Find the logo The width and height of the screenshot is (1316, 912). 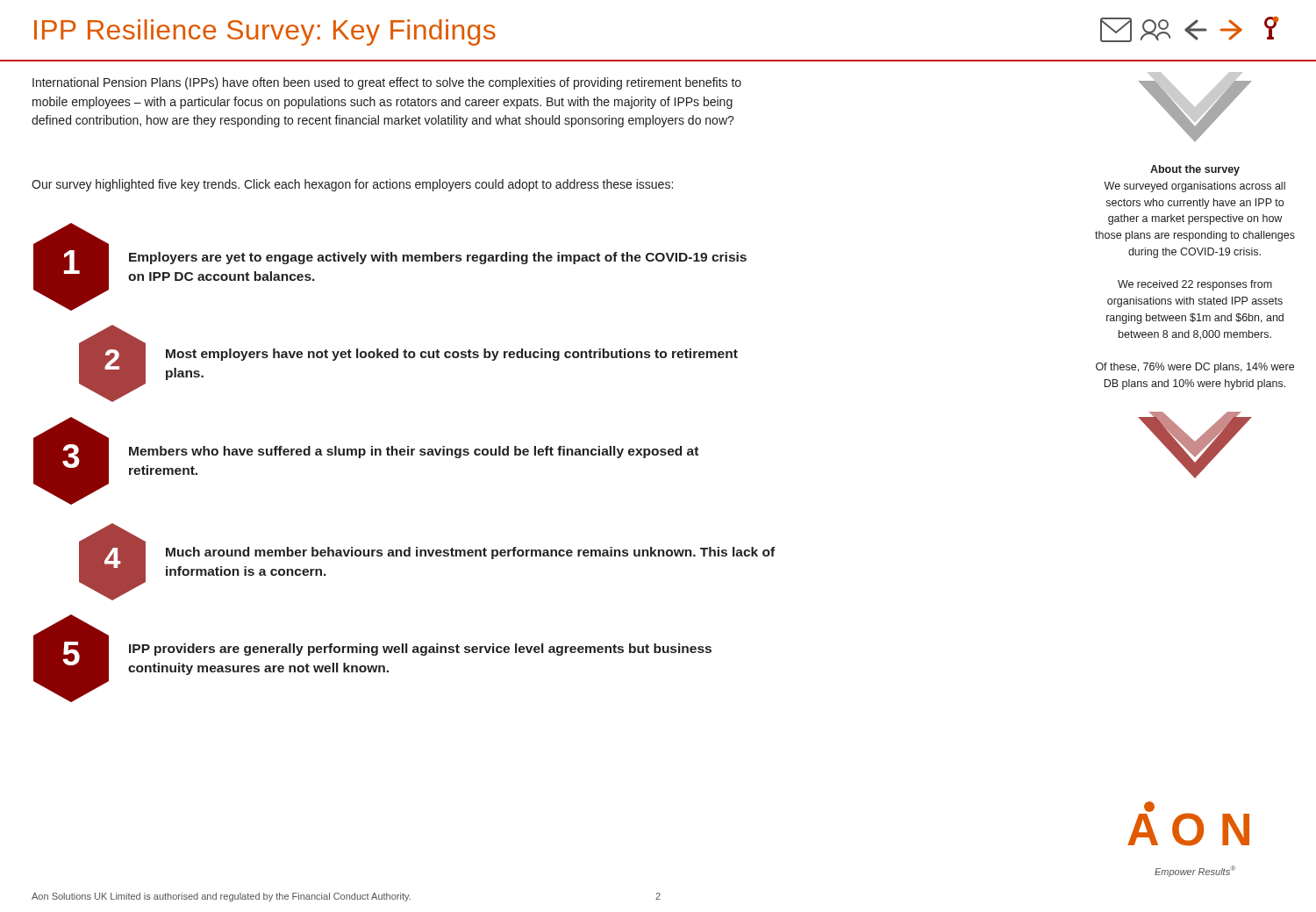(x=1195, y=838)
